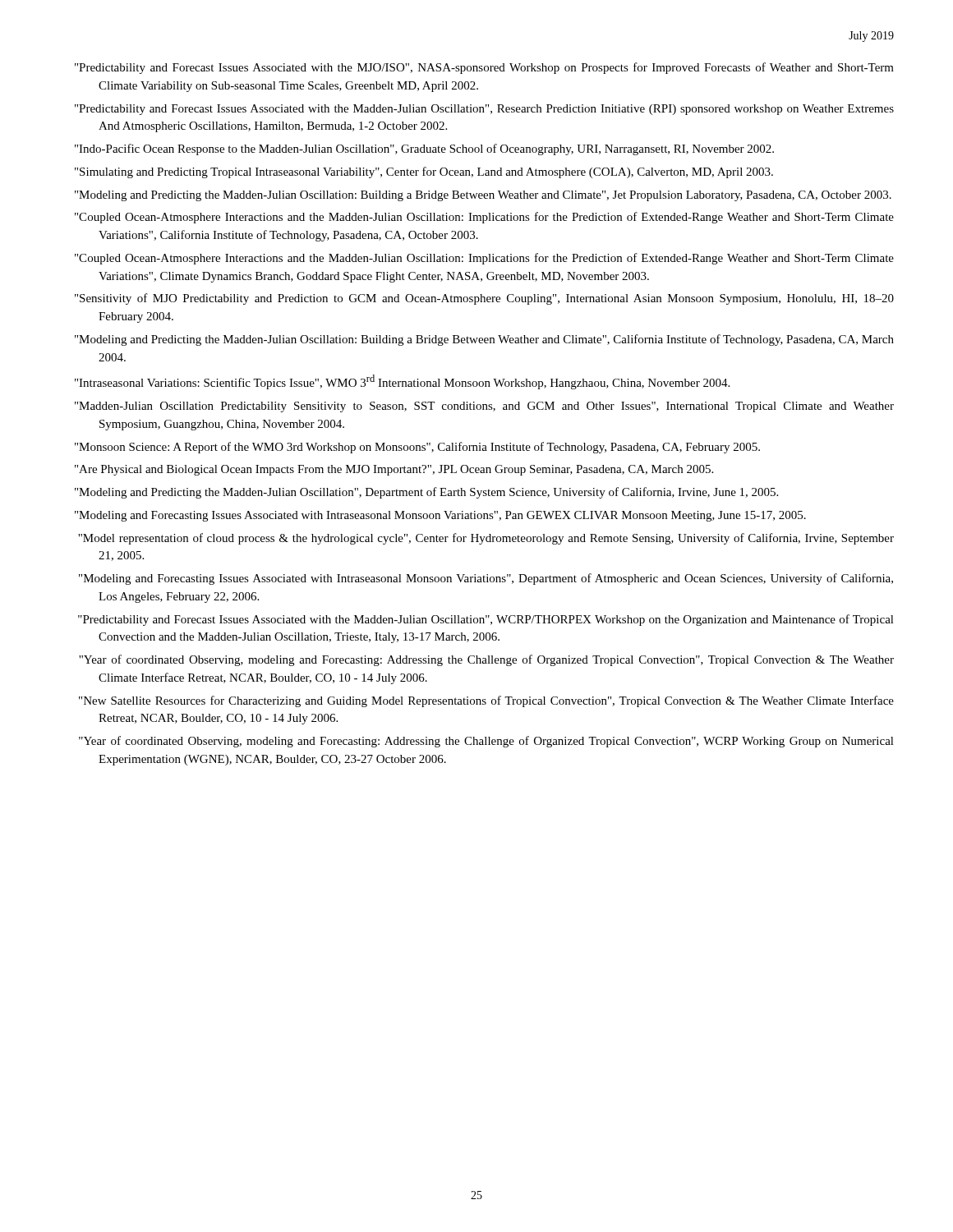Click the passage that begins ""Intraseasonal Variations: Scientific Topics Issue", WMO"
Screen dimensions: 1232x953
[x=402, y=381]
